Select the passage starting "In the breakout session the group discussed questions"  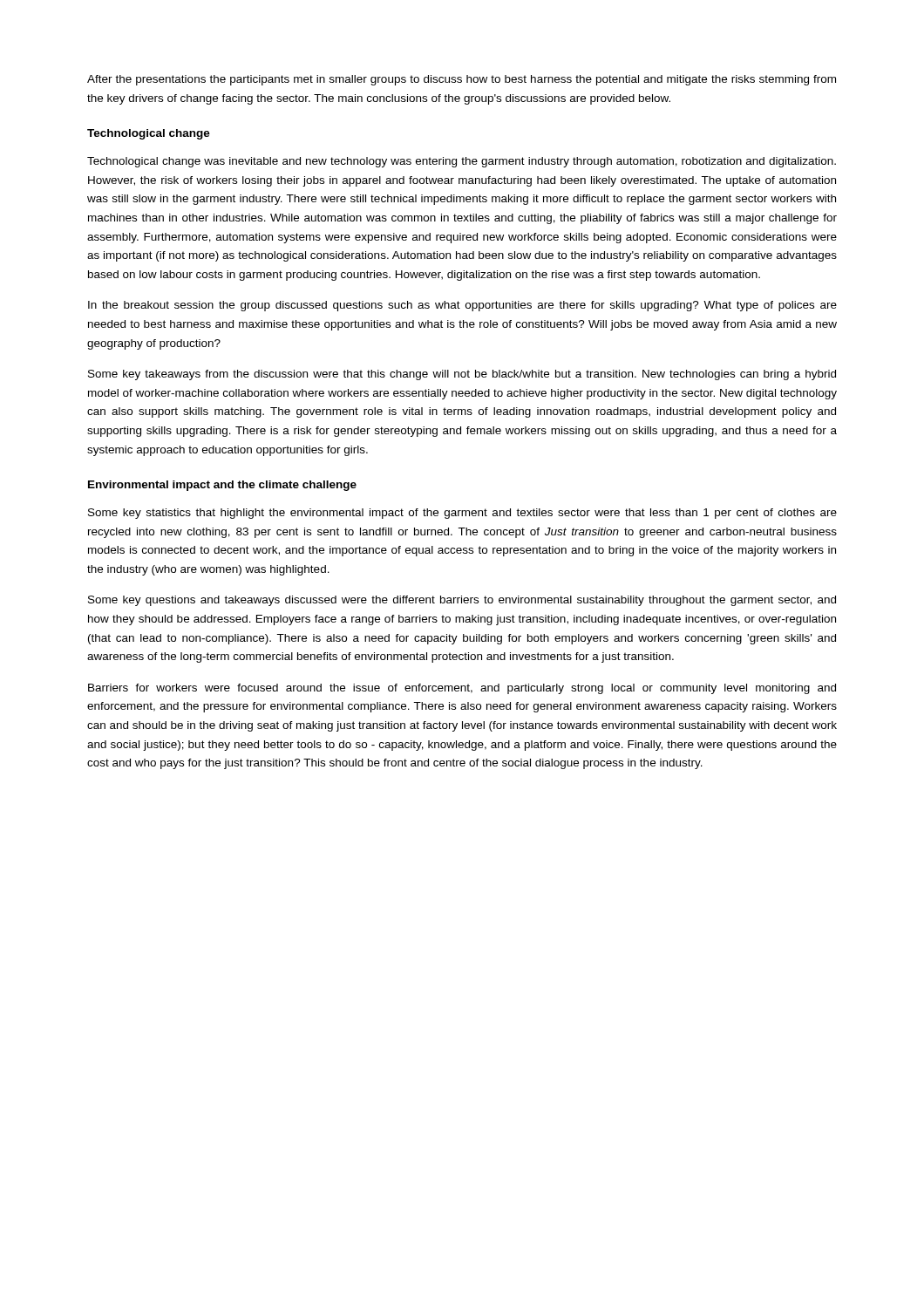point(462,324)
